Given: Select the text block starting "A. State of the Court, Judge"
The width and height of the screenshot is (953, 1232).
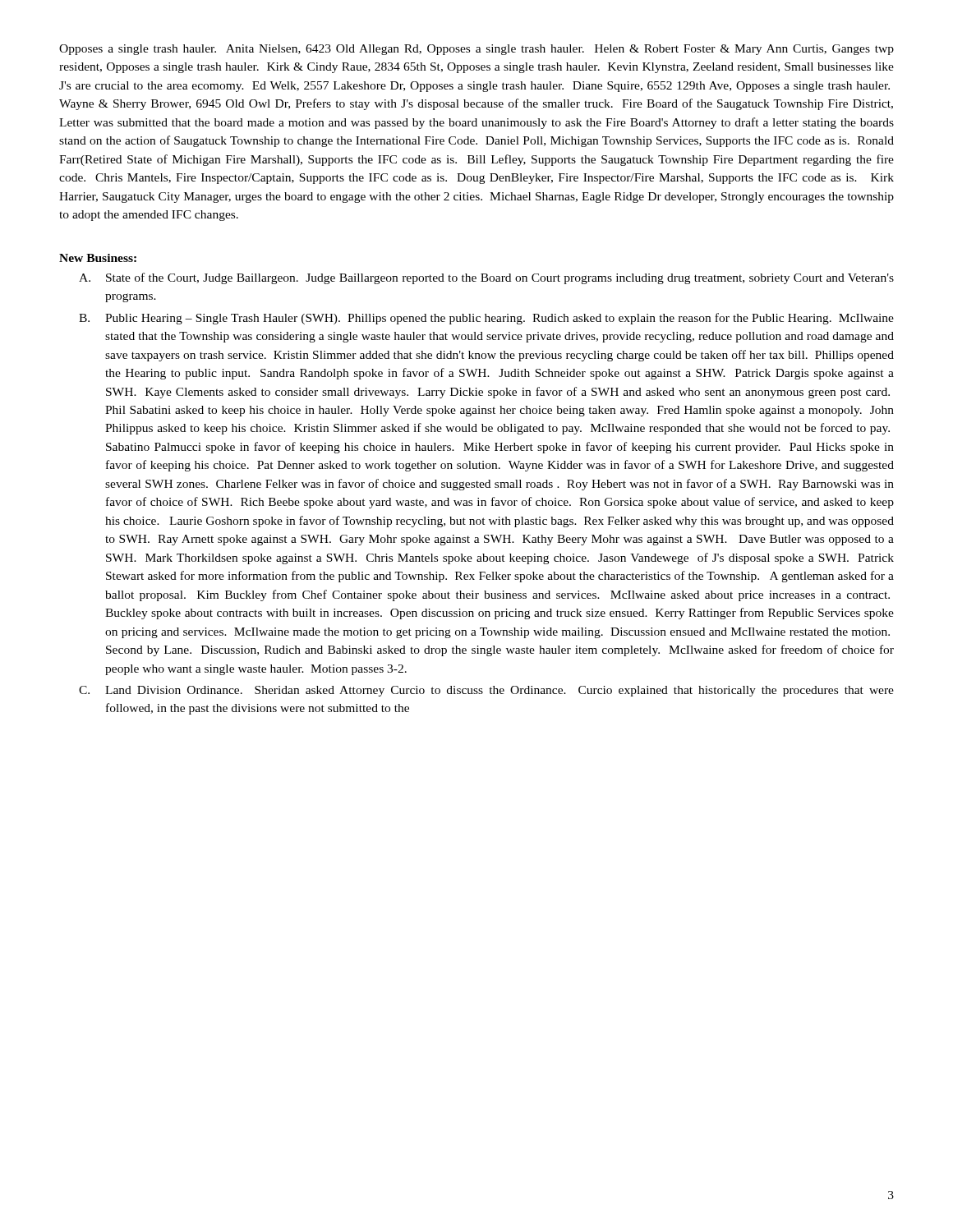Looking at the screenshot, I should point(476,287).
